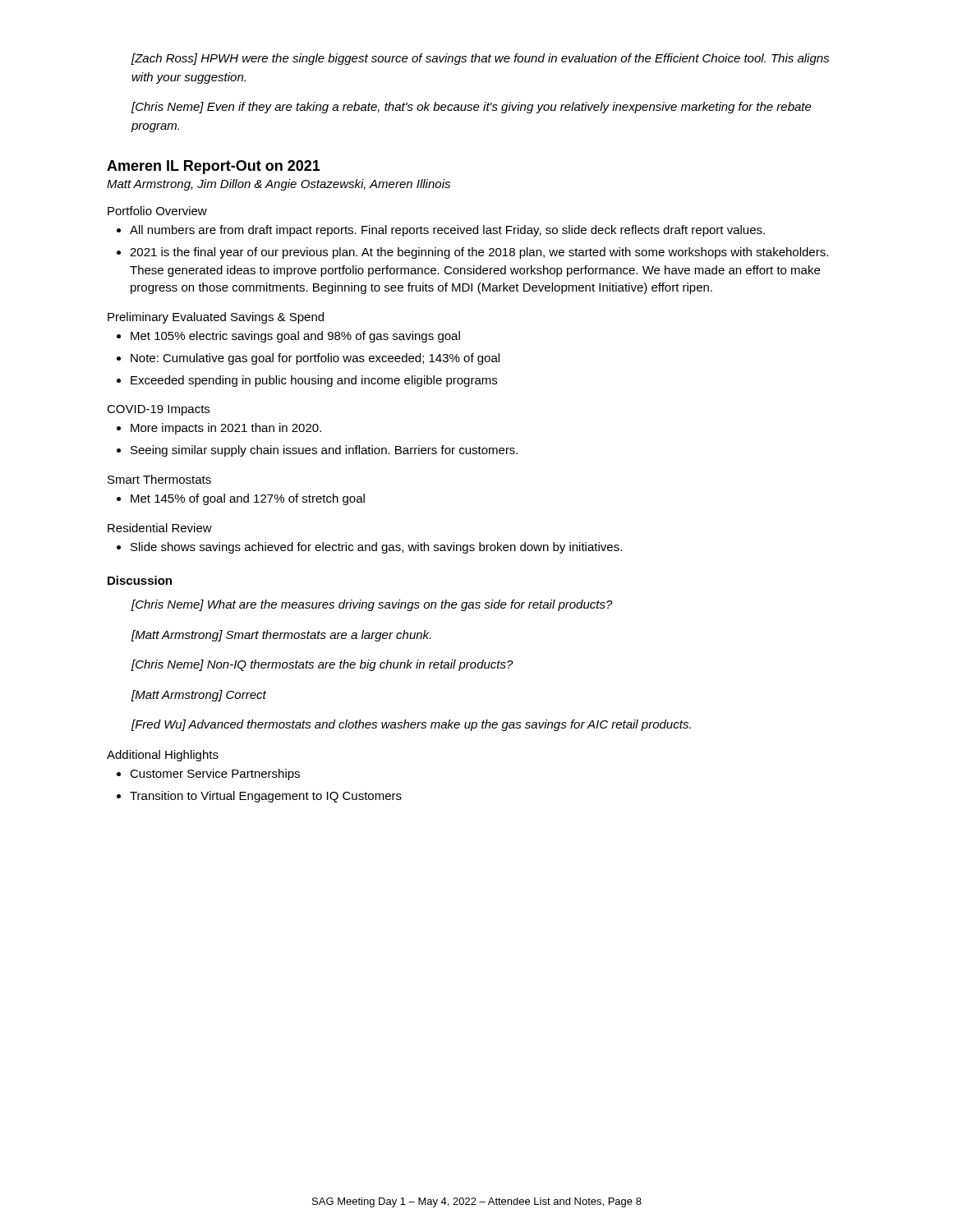
Task: Locate the text "Customer Service Partnerships"
Action: pos(215,773)
